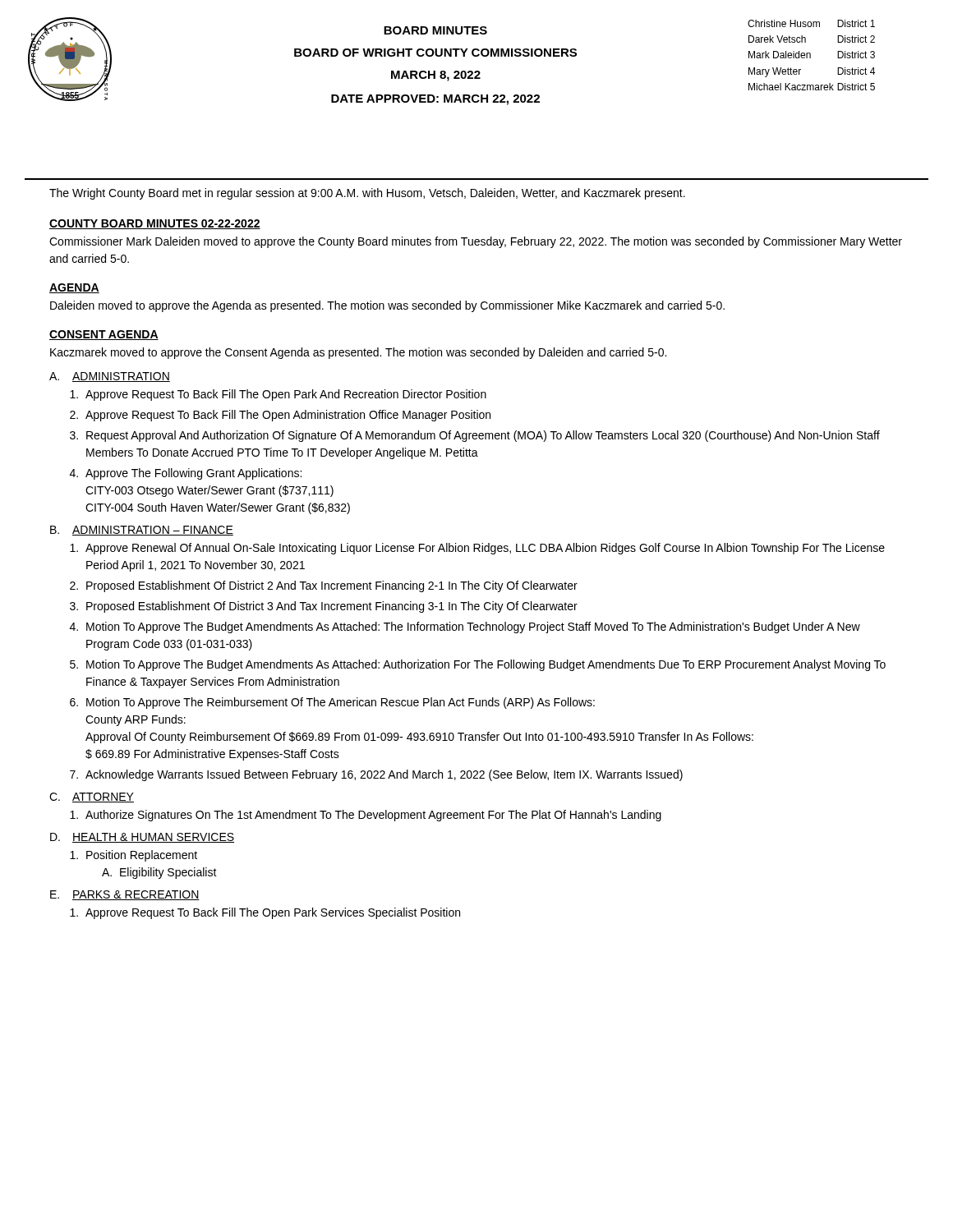953x1232 pixels.
Task: Click on the list item containing "E. PARKS & RECREATION"
Action: pos(124,894)
